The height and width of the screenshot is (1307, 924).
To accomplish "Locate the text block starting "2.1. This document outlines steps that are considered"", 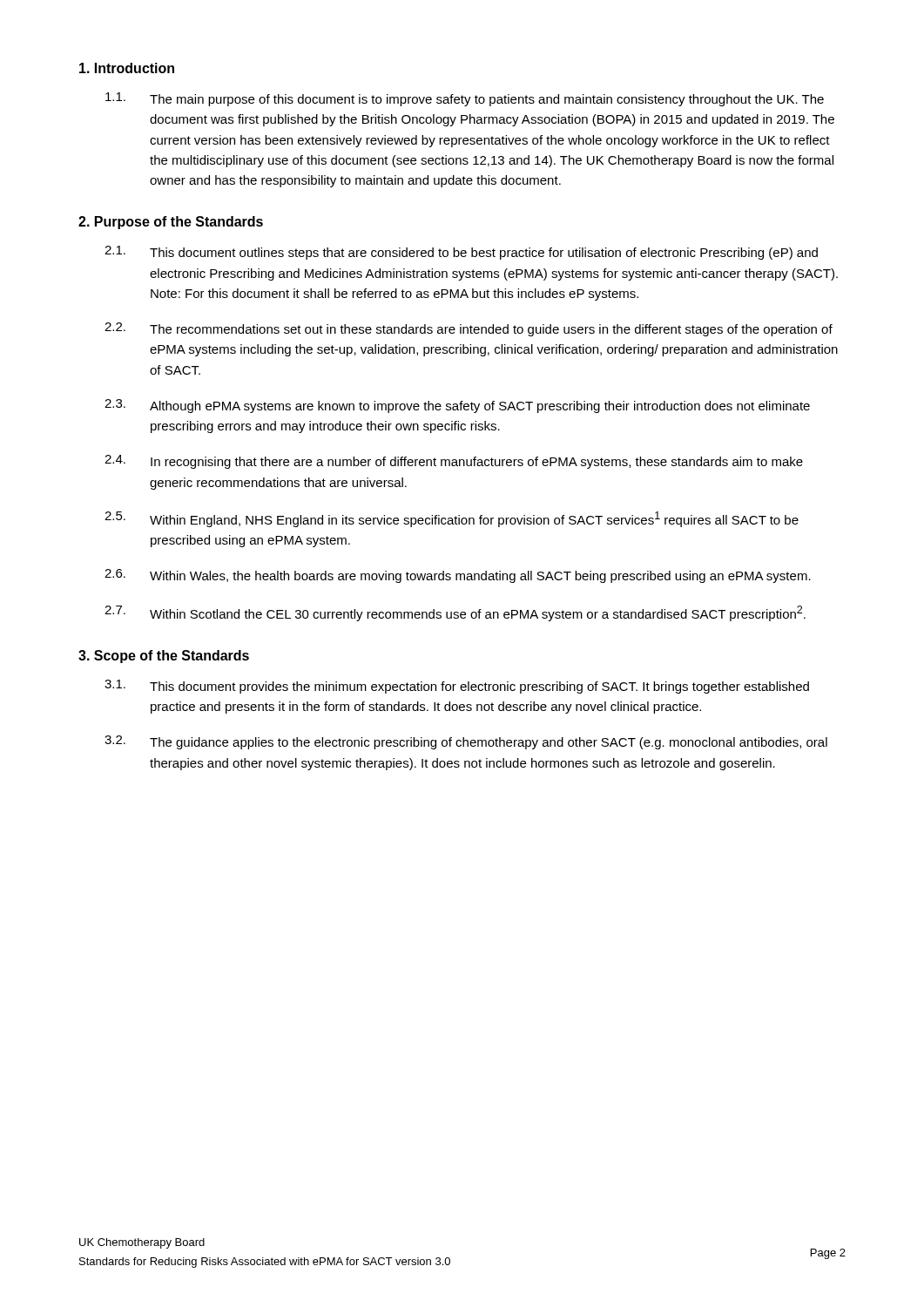I will coord(475,273).
